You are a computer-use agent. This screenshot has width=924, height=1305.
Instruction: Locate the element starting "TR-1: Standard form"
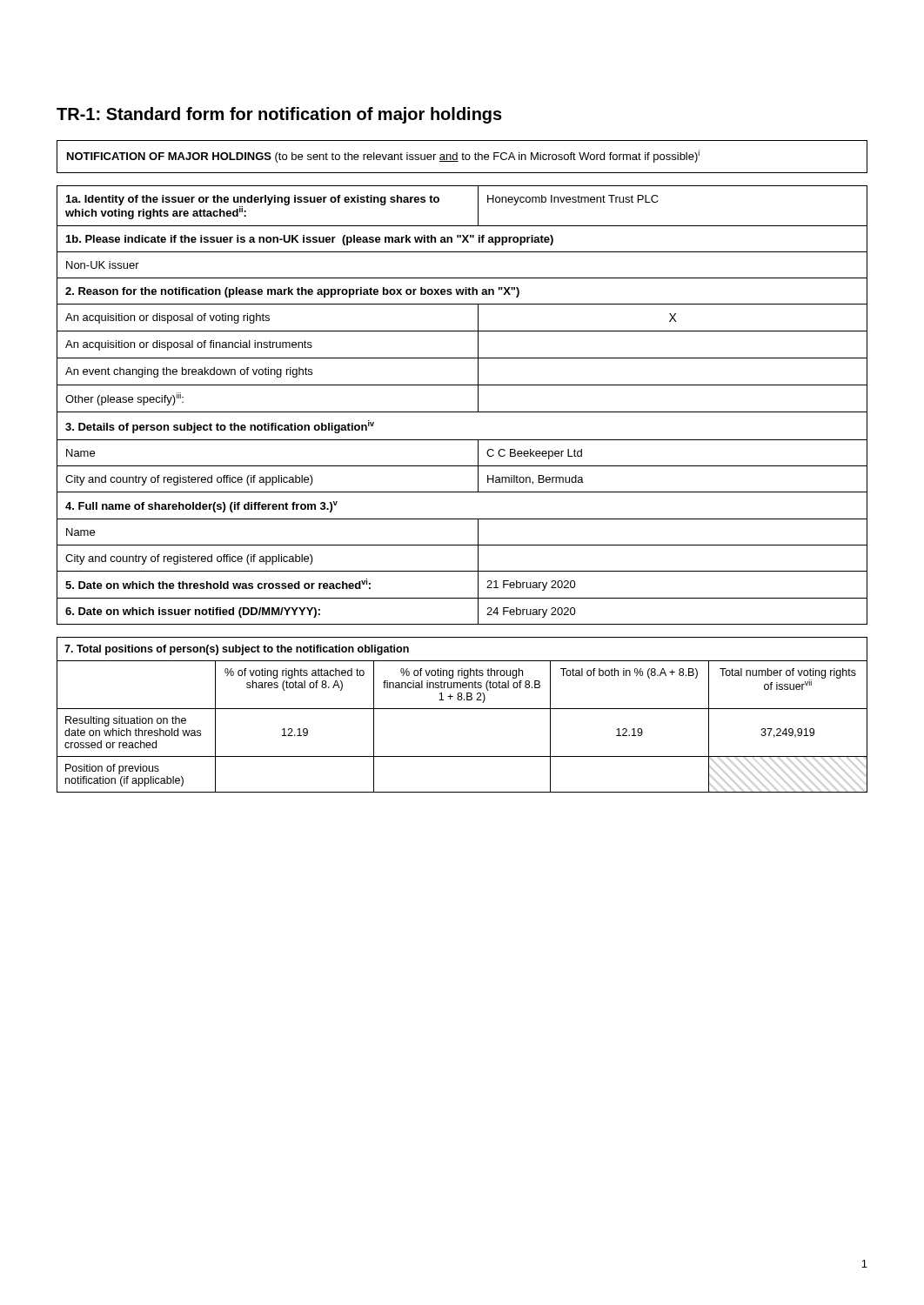[462, 114]
